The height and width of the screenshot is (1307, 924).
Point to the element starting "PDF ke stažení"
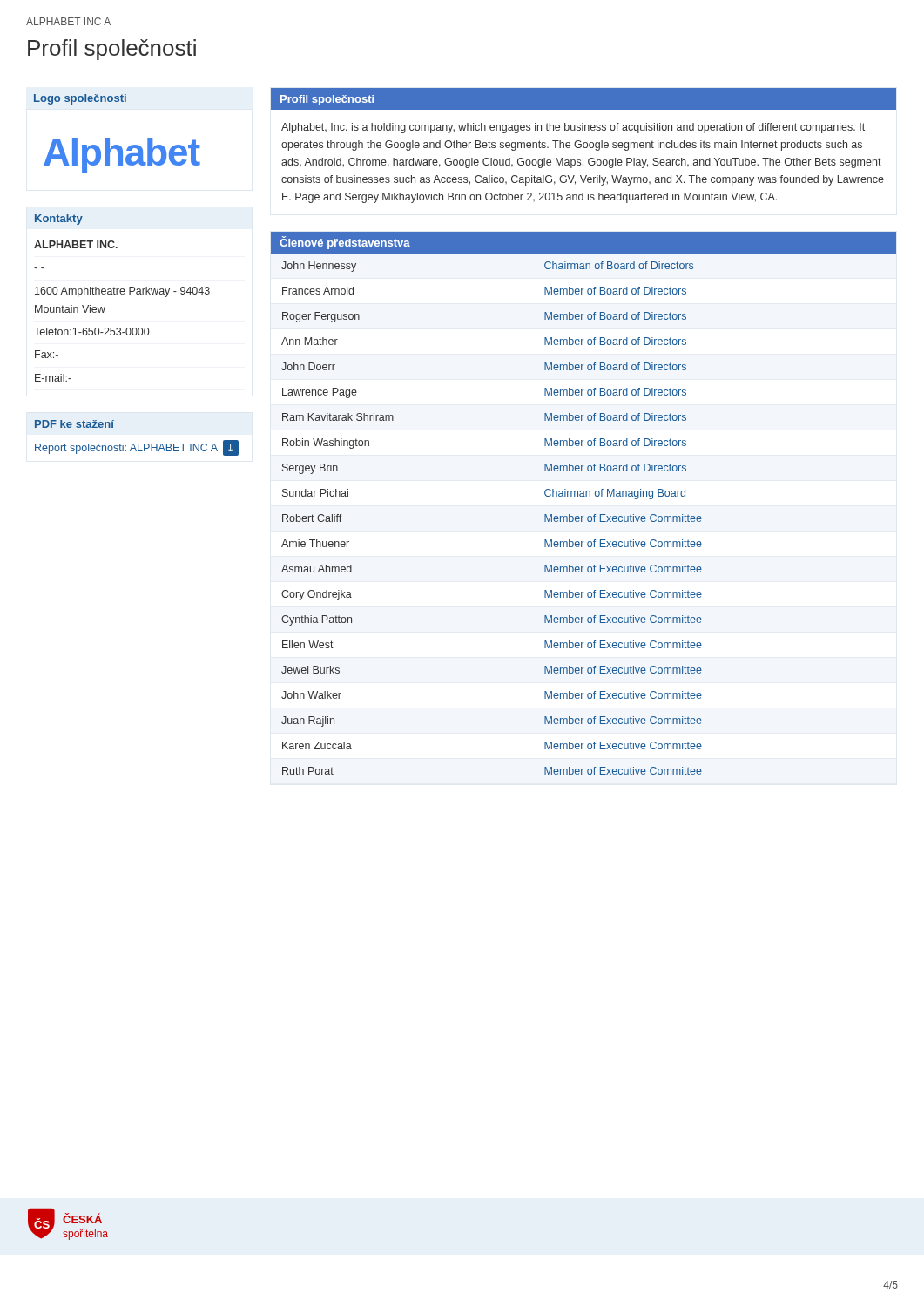pyautogui.click(x=74, y=424)
